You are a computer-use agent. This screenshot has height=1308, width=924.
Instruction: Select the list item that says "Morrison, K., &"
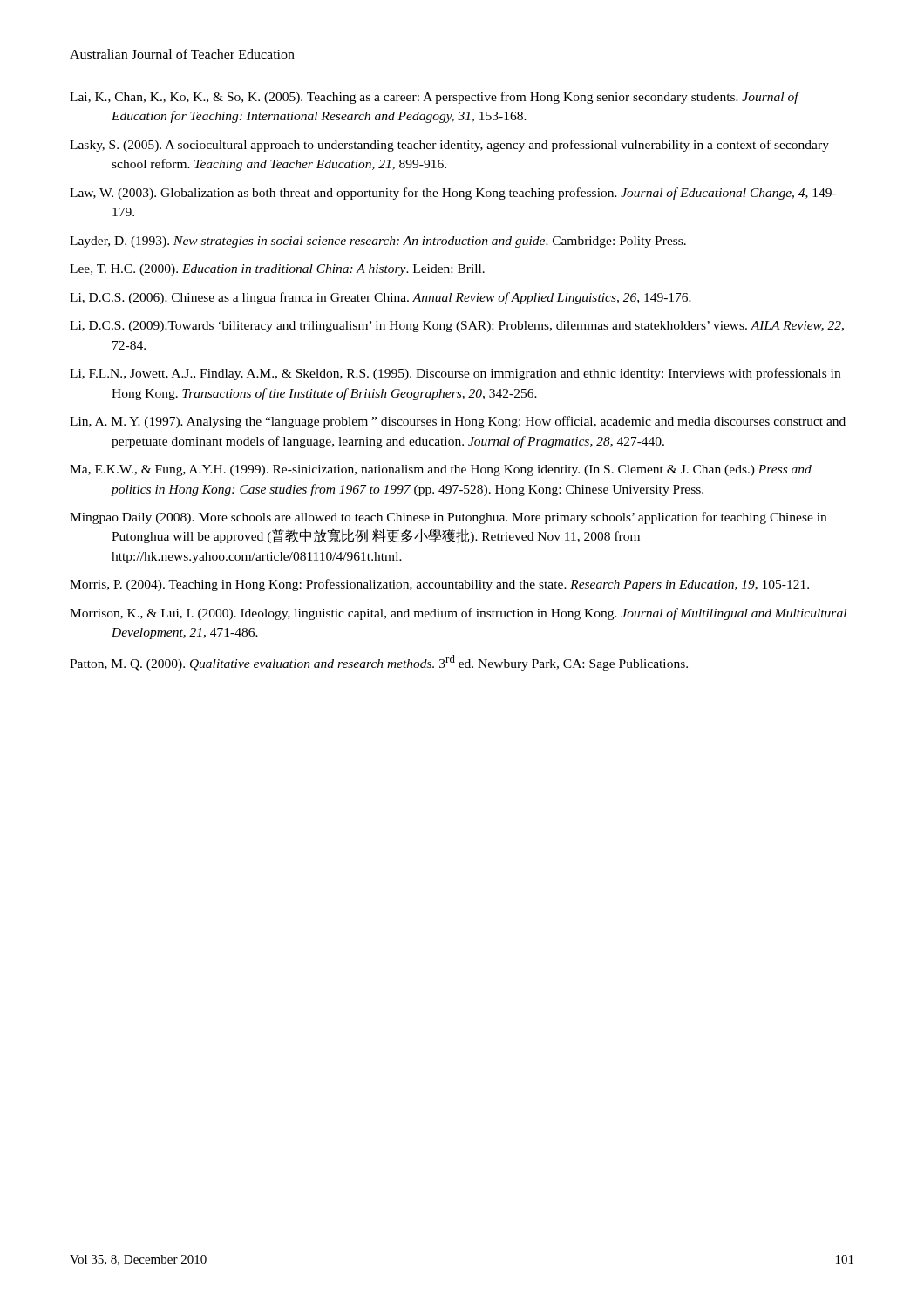click(458, 622)
